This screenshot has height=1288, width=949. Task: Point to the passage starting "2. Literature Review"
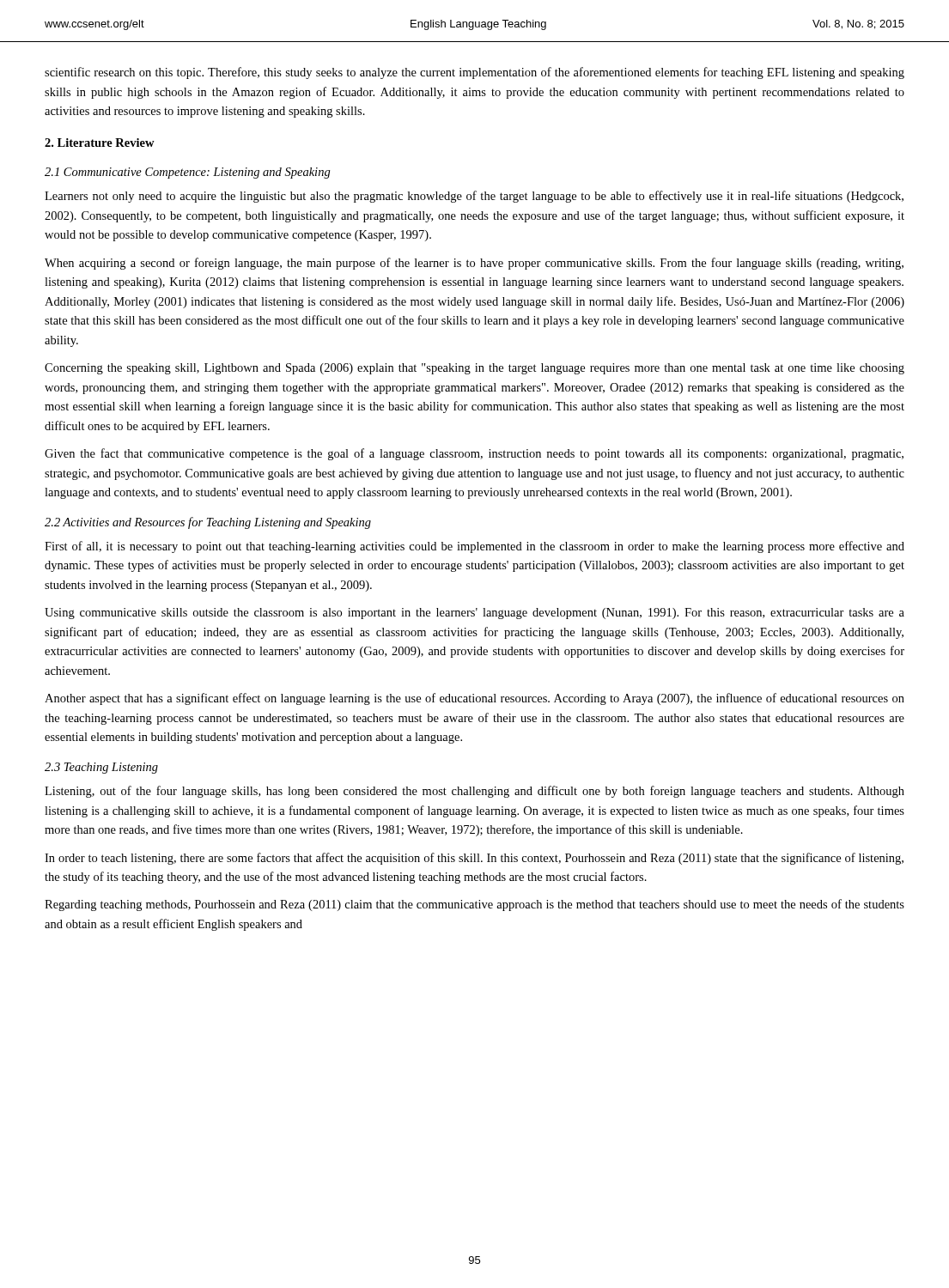tap(99, 142)
